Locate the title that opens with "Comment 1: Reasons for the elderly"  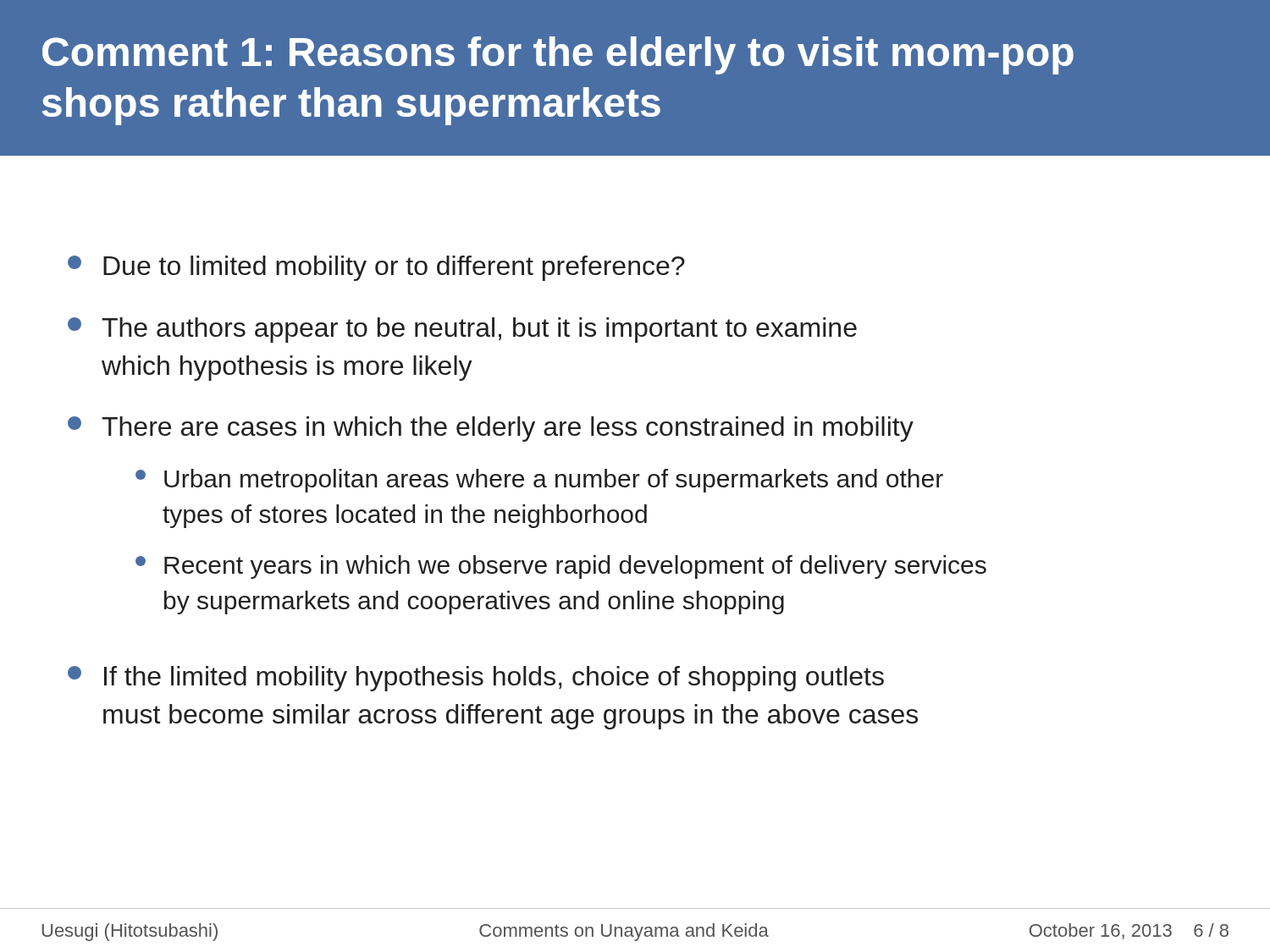point(635,78)
